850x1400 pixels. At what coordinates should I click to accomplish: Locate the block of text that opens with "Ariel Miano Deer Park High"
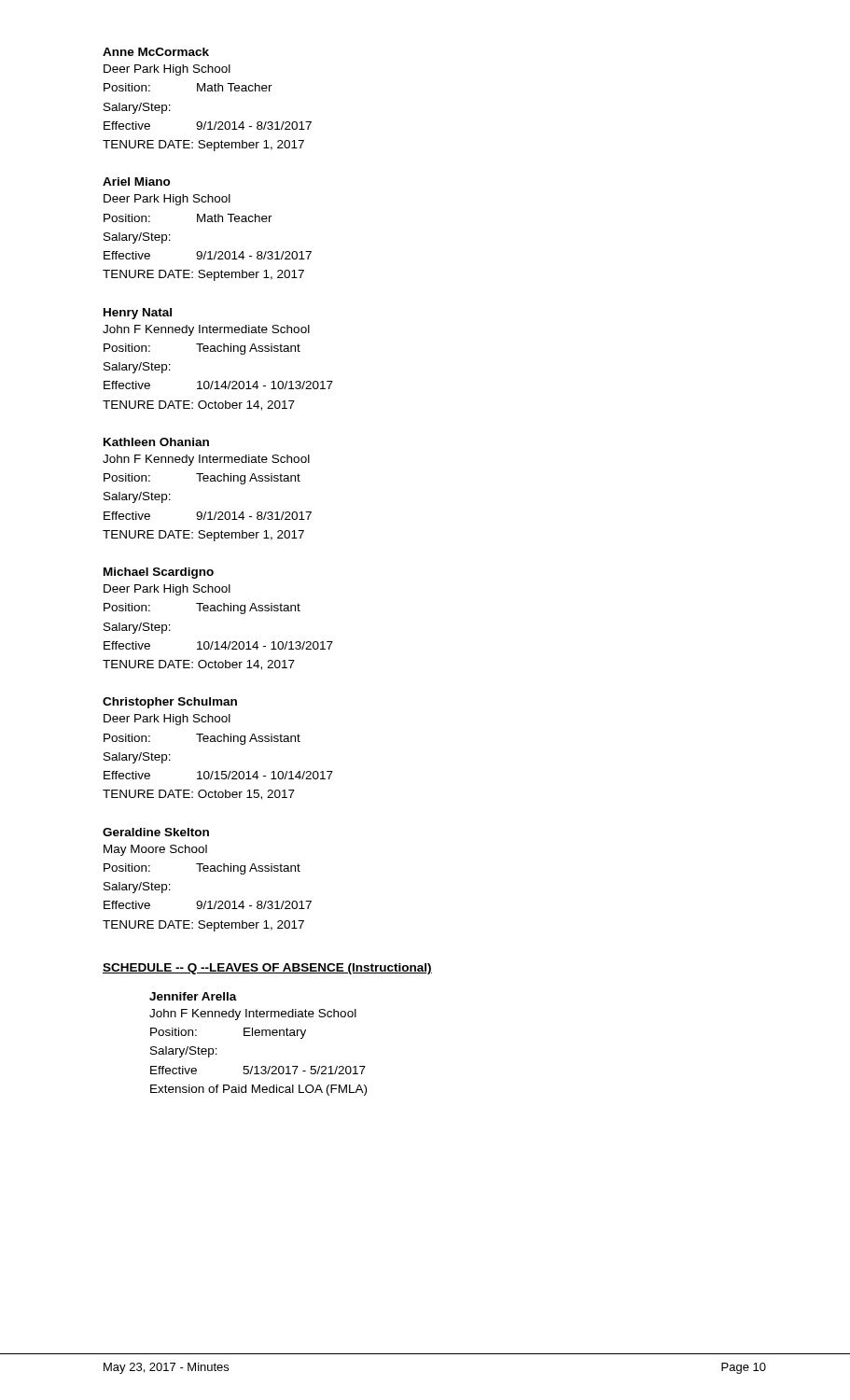pyautogui.click(x=137, y=182)
